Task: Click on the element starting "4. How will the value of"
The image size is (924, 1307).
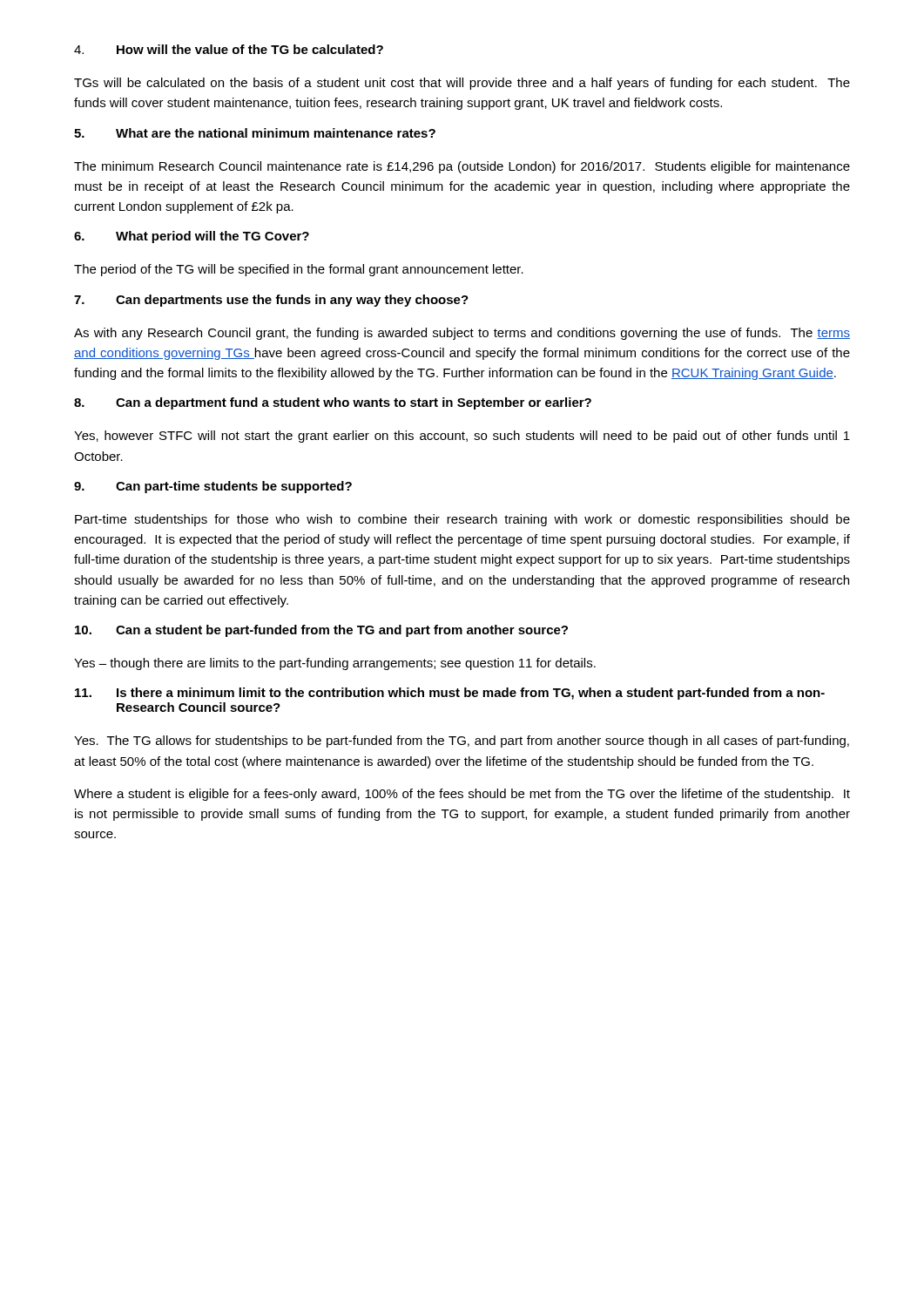Action: click(x=229, y=49)
